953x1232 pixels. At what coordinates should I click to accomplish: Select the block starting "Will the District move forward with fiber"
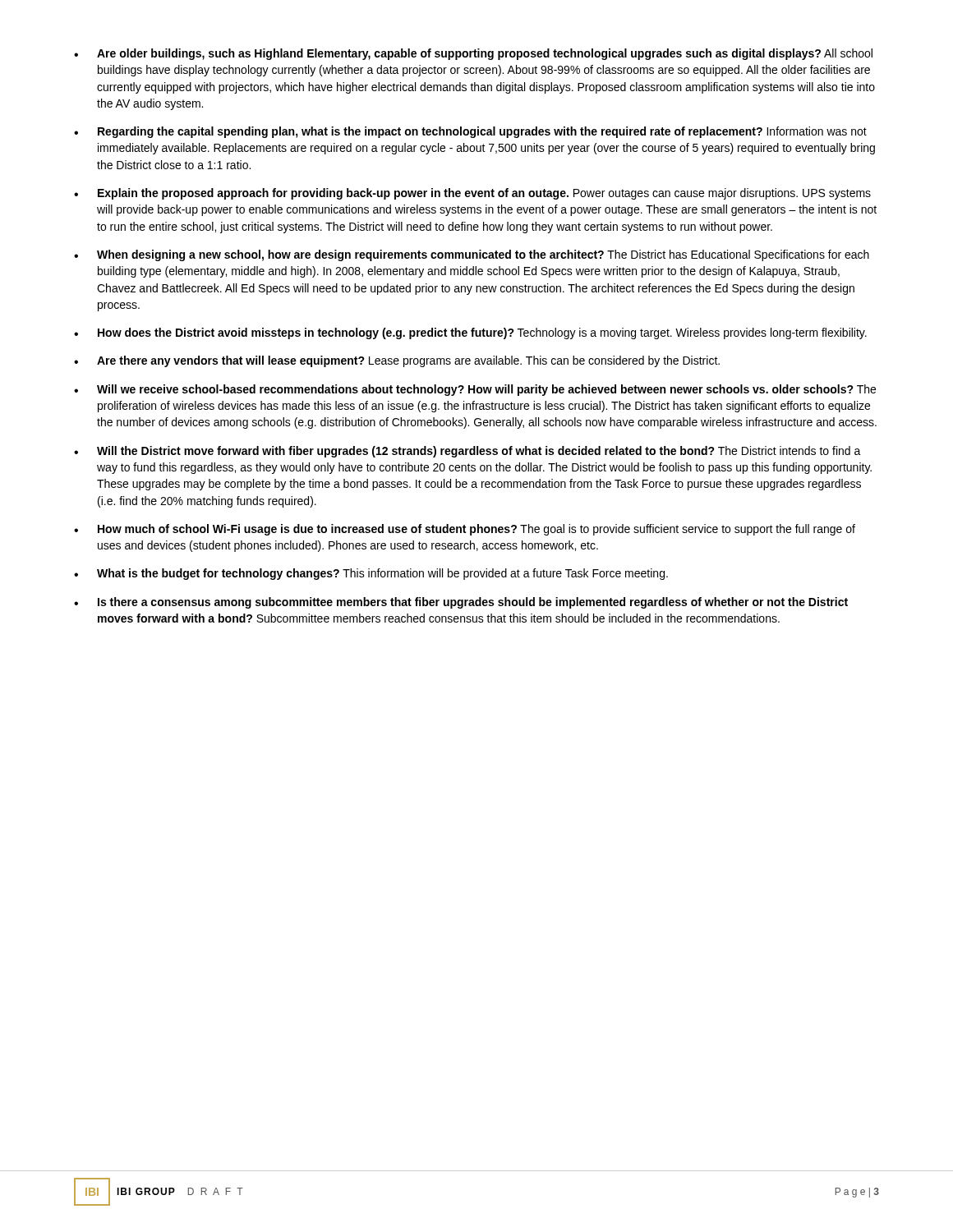[485, 476]
